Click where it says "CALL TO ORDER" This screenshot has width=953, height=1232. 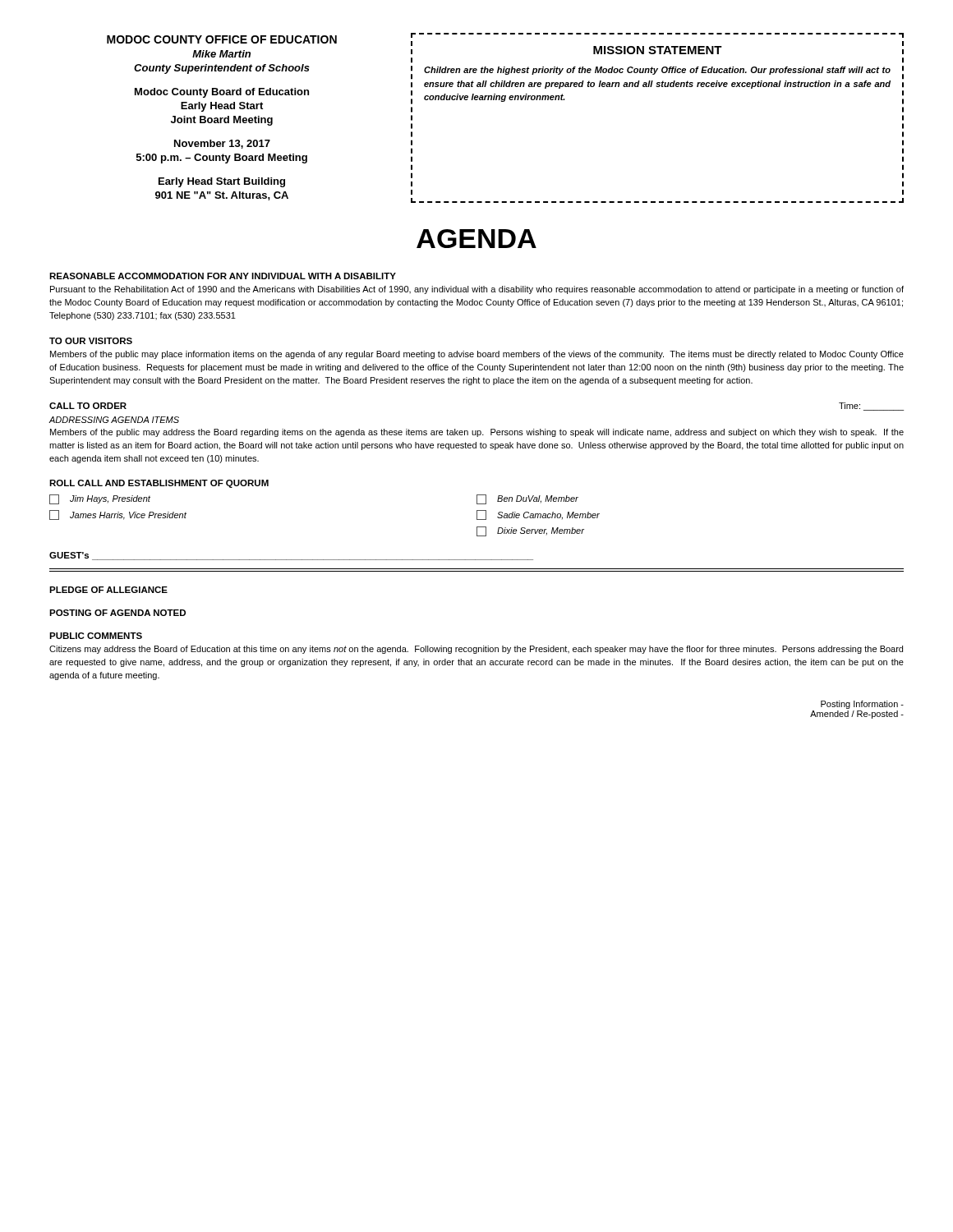coord(88,405)
